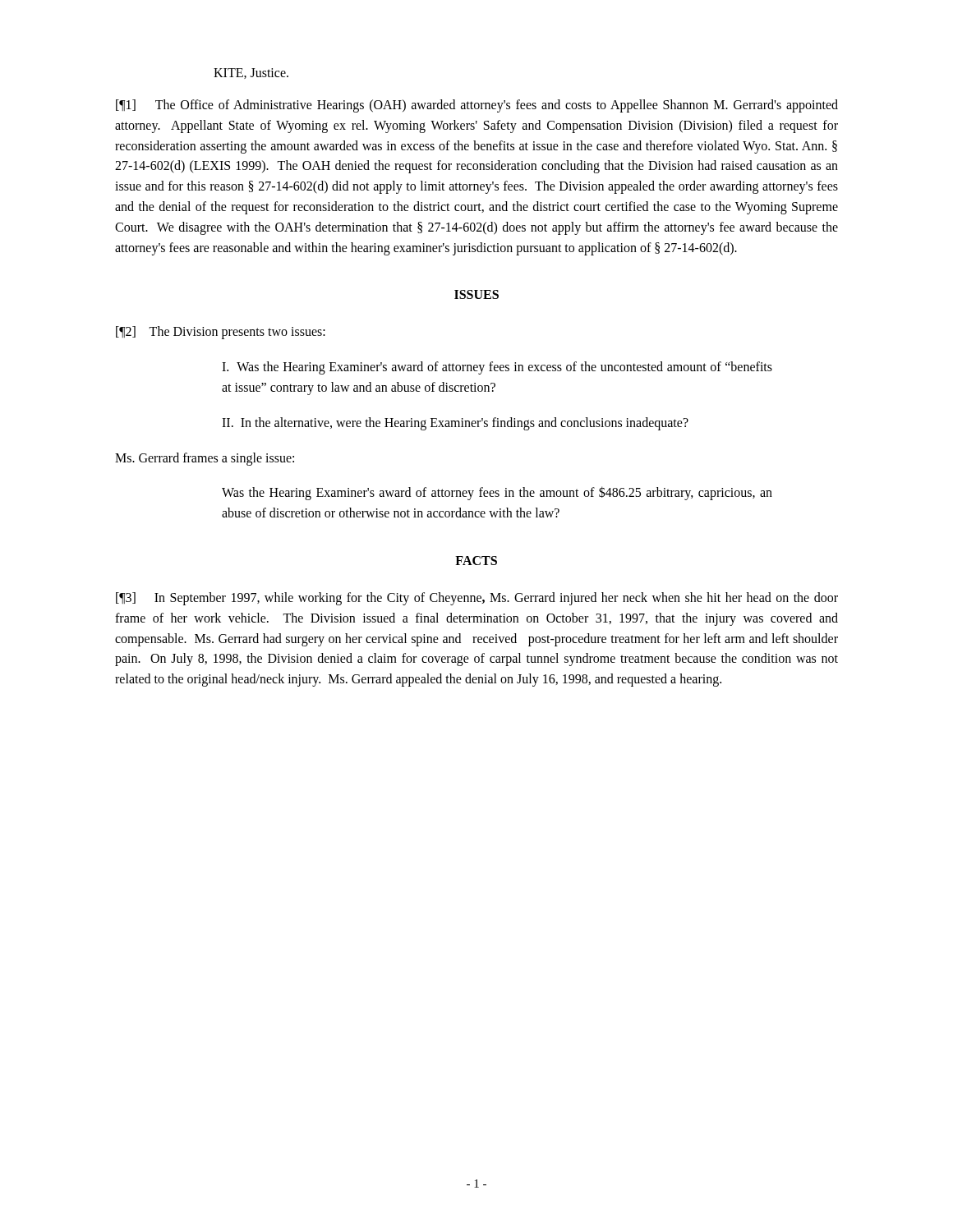Locate the element starting "KITE, Justice."
Viewport: 953px width, 1232px height.
(251, 73)
